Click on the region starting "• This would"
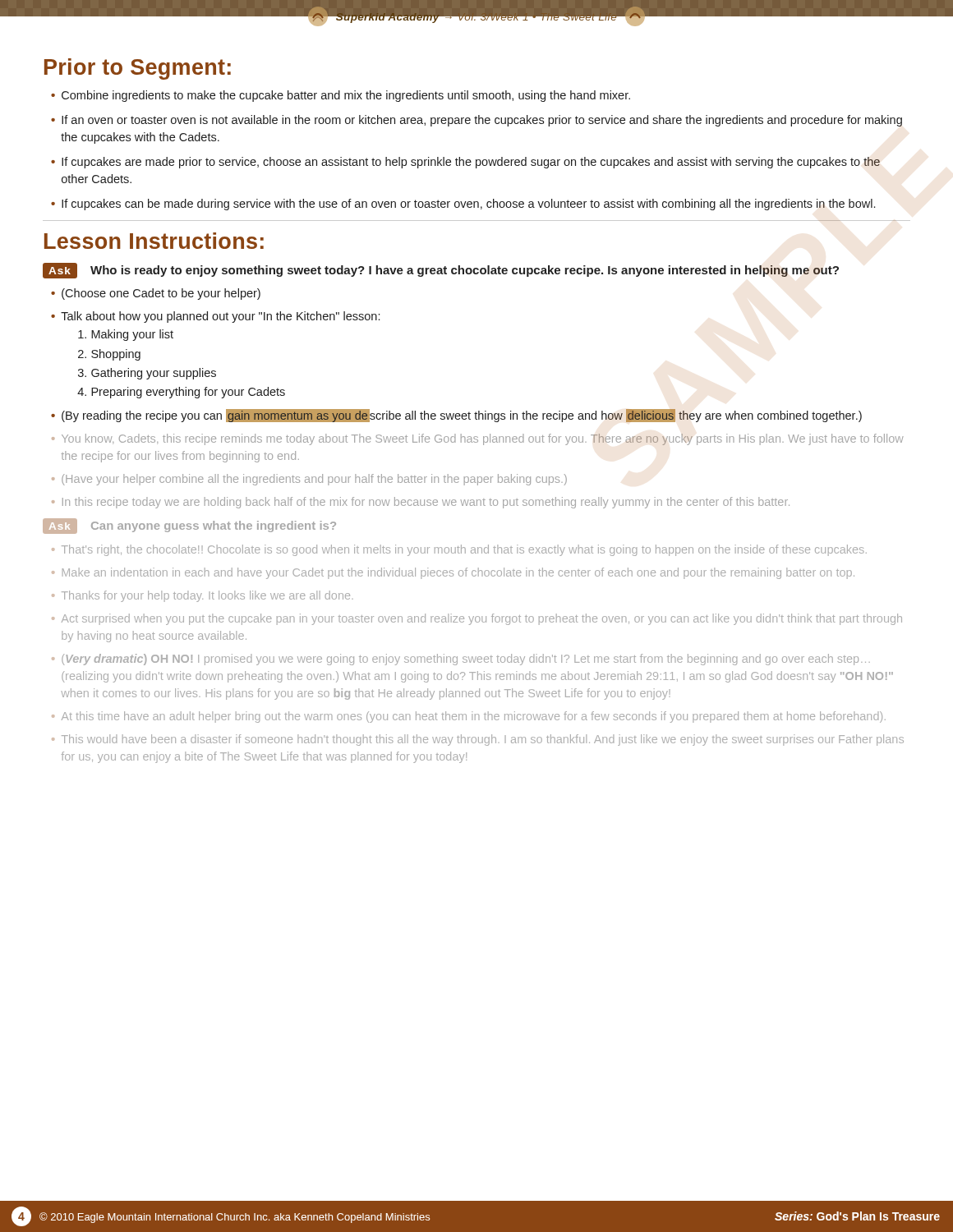 coord(481,748)
